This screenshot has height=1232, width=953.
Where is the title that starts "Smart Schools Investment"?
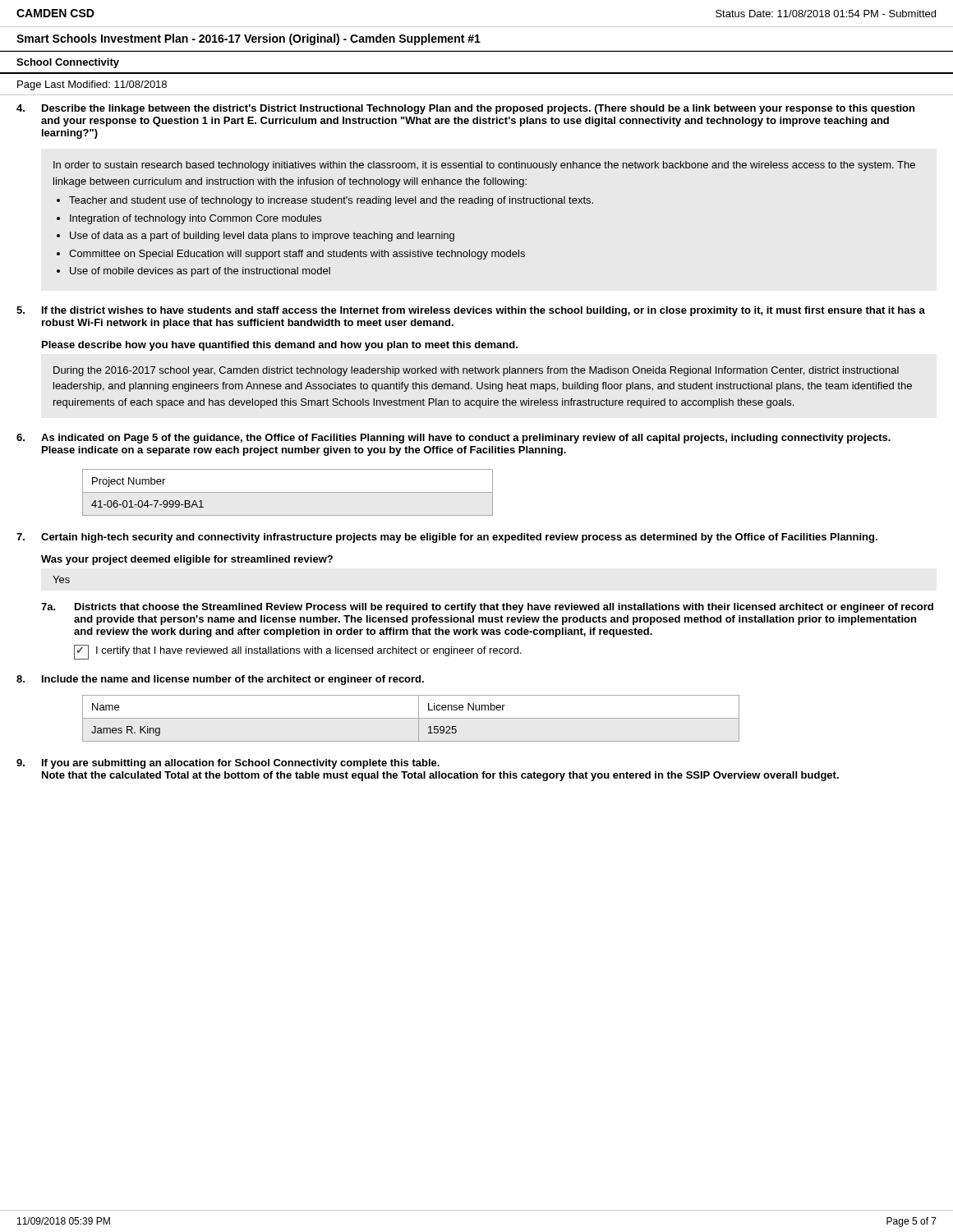click(248, 39)
